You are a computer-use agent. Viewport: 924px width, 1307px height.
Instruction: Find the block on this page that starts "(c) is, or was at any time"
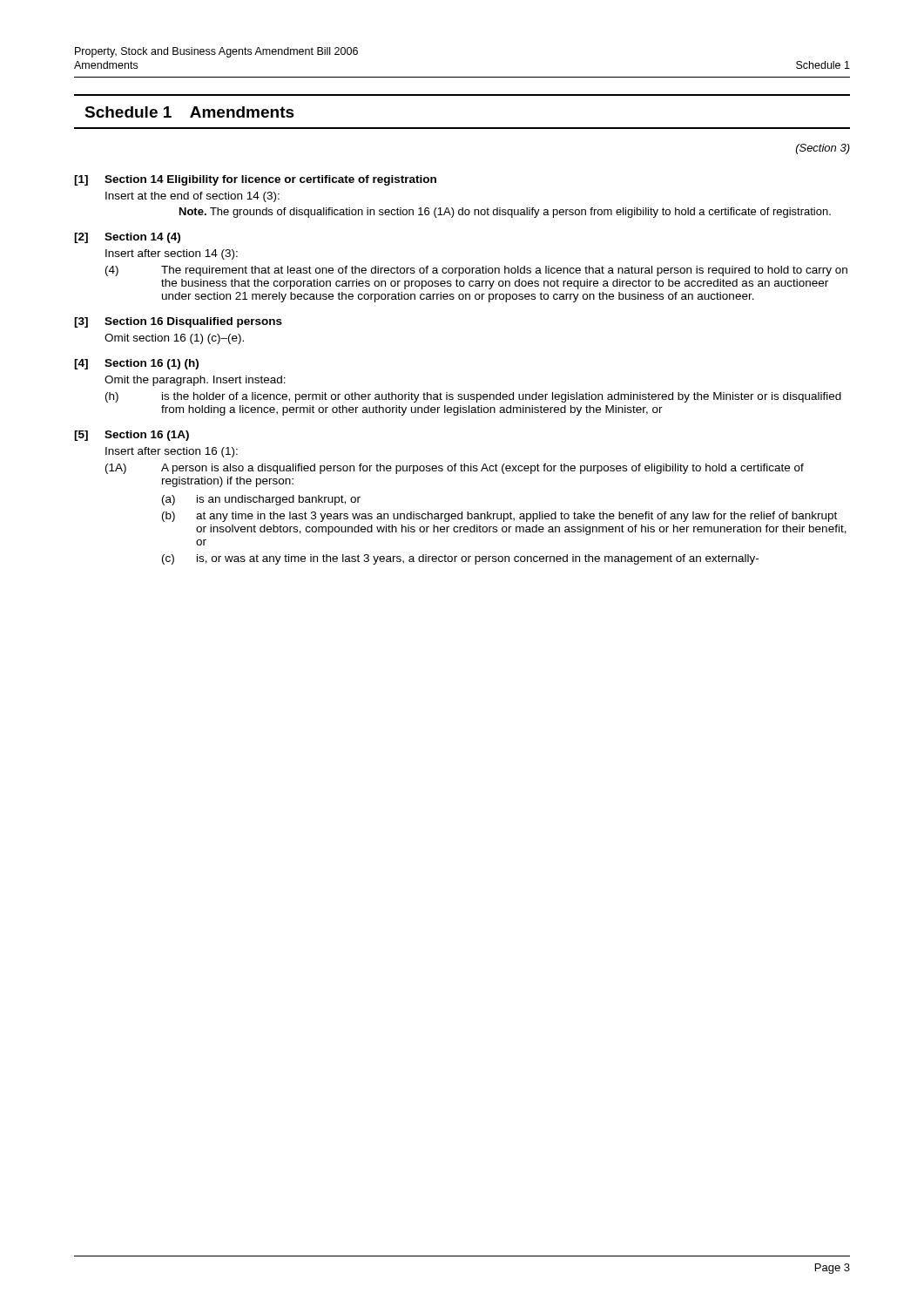[x=460, y=558]
